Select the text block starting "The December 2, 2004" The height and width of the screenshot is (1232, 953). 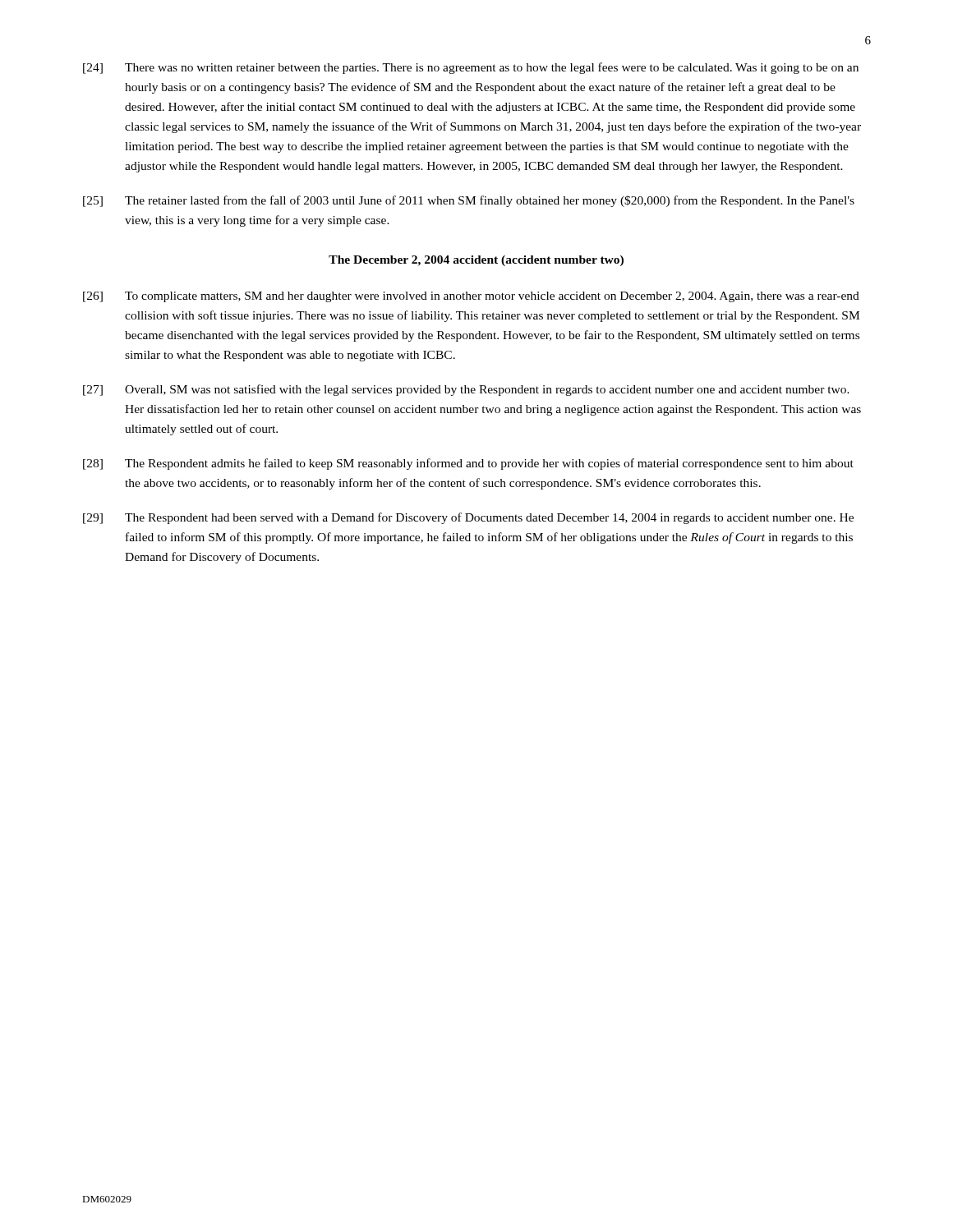(476, 259)
